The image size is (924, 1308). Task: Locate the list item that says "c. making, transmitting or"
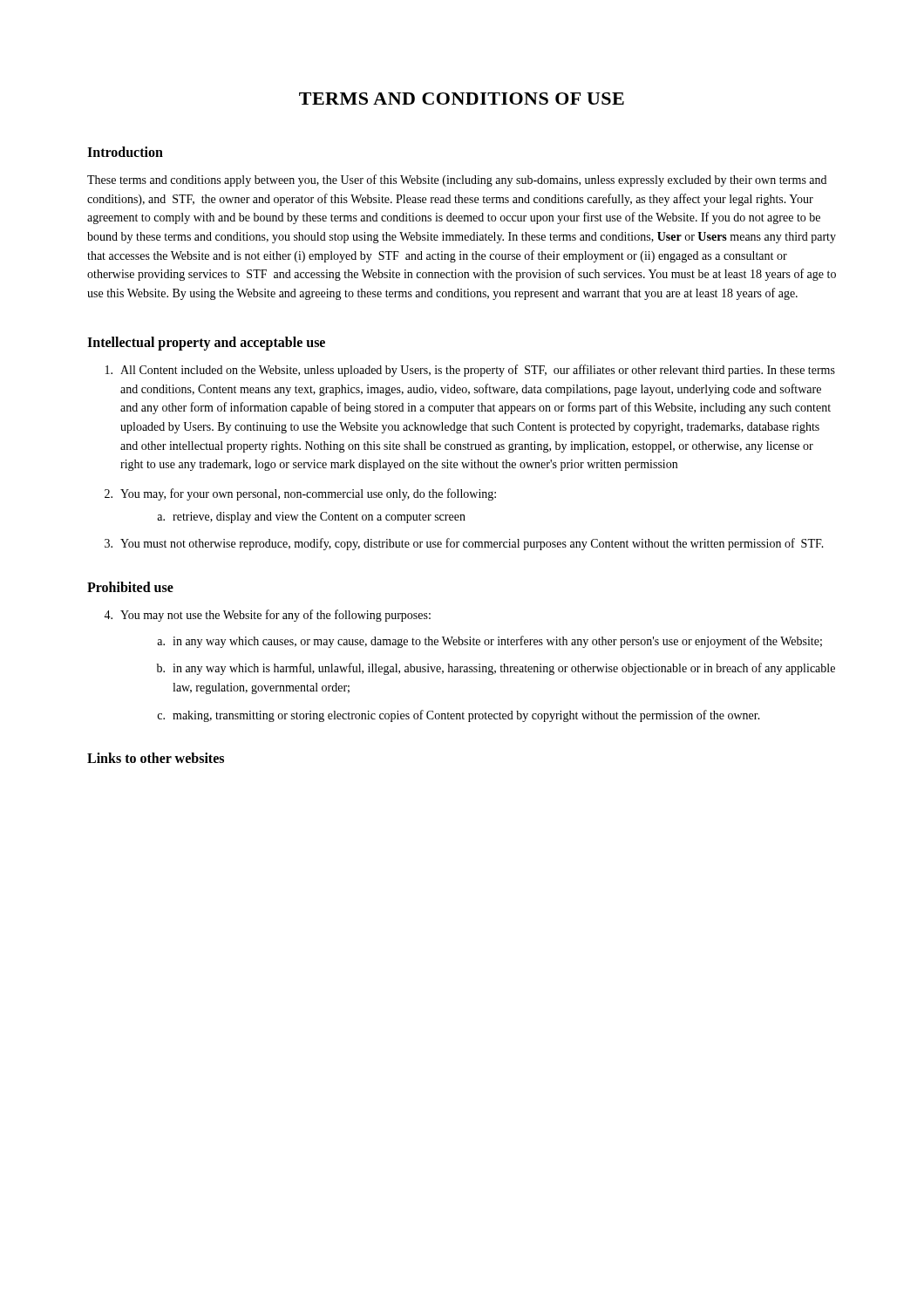coord(446,716)
